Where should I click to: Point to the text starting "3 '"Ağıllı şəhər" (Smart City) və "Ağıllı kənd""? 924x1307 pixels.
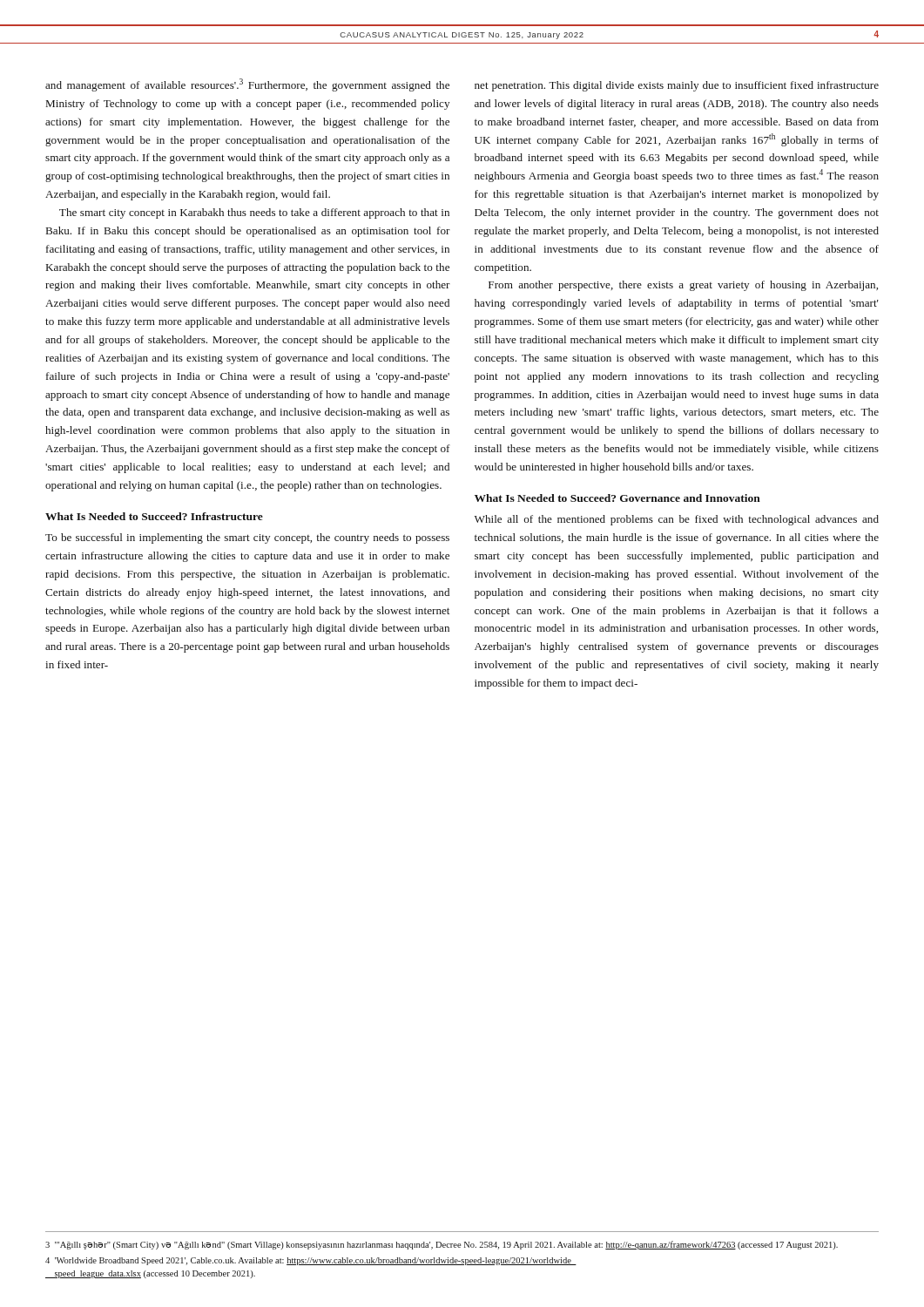tap(462, 1245)
